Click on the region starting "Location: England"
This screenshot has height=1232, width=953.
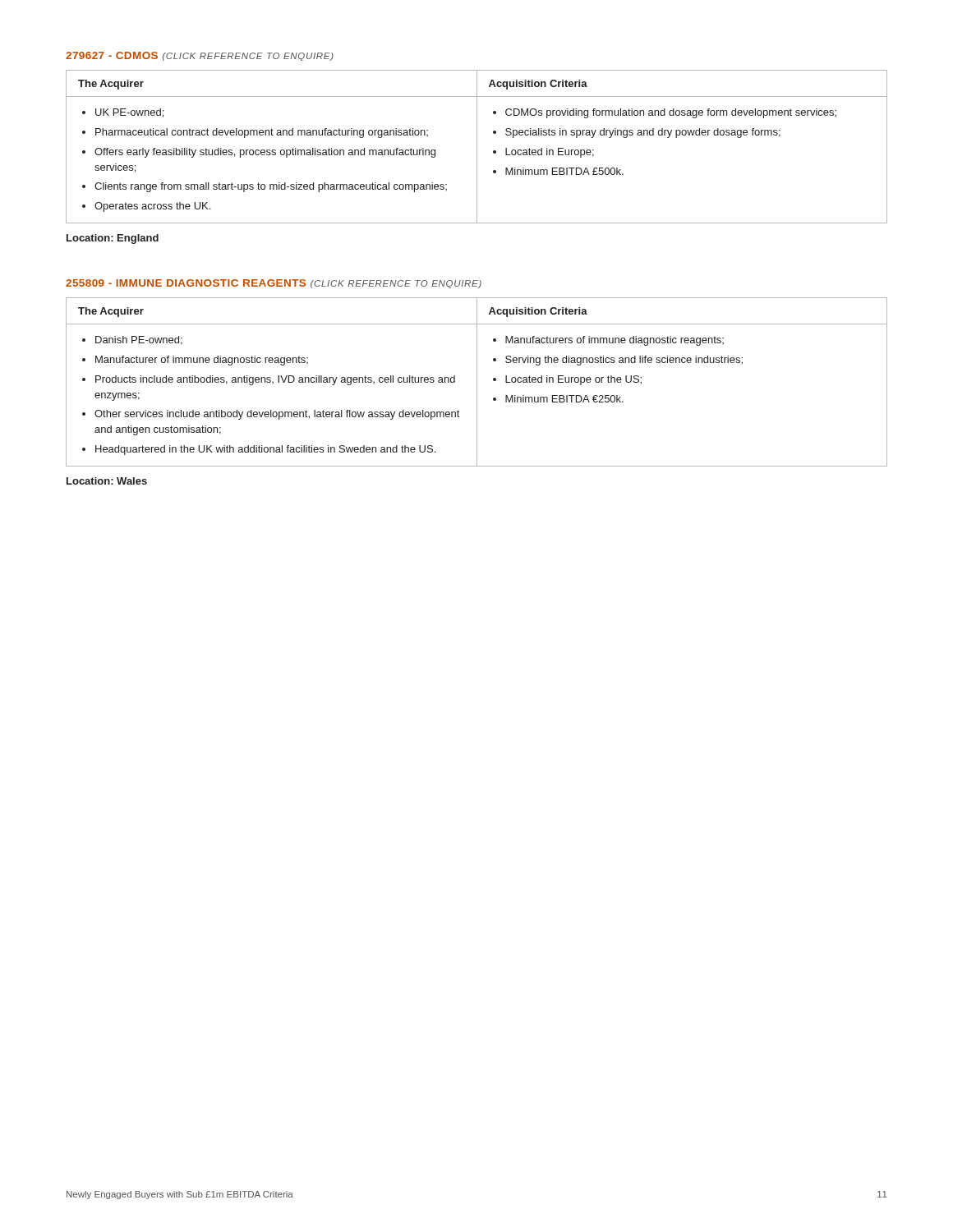coord(112,238)
